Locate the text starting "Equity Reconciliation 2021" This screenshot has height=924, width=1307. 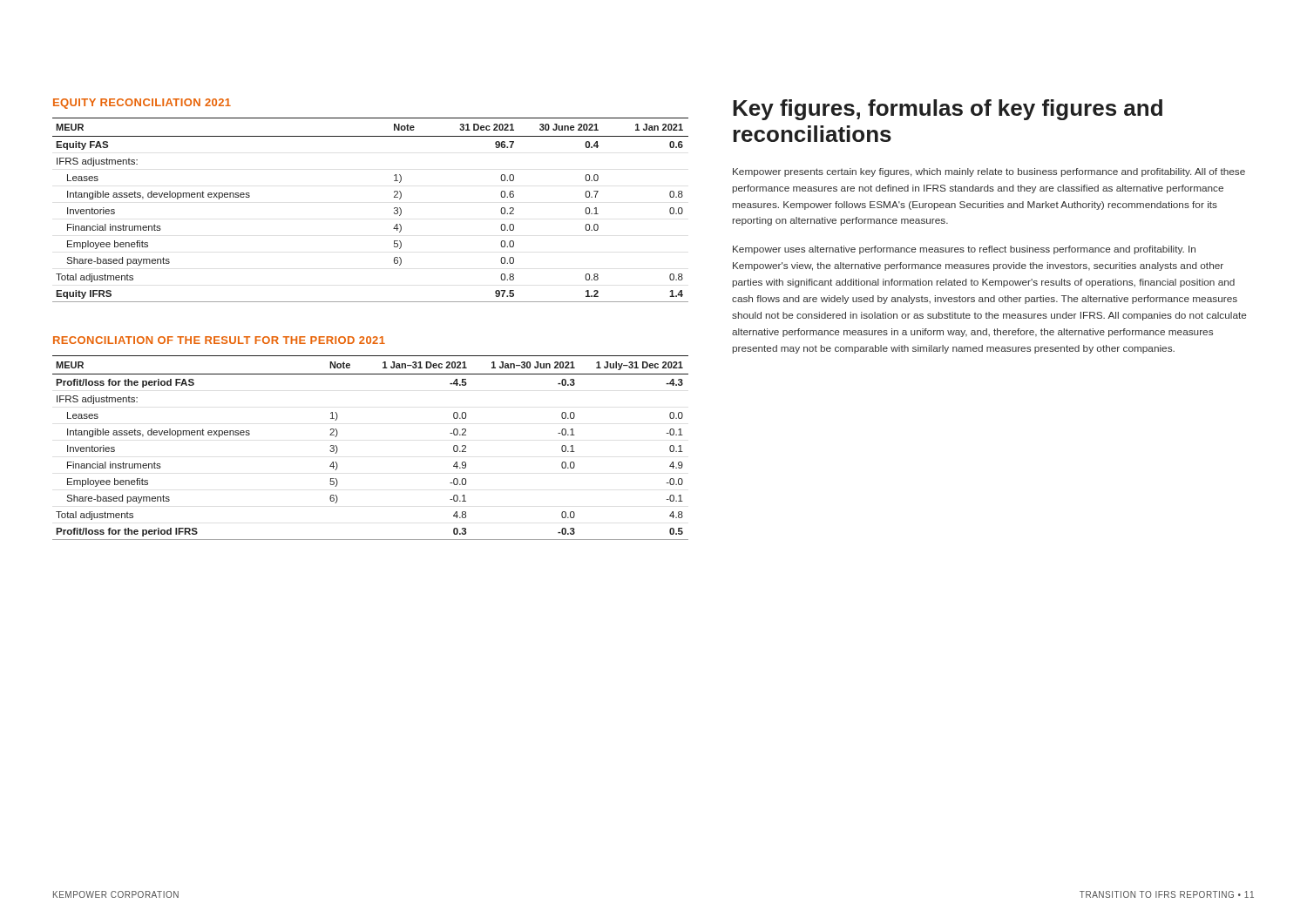tap(142, 102)
